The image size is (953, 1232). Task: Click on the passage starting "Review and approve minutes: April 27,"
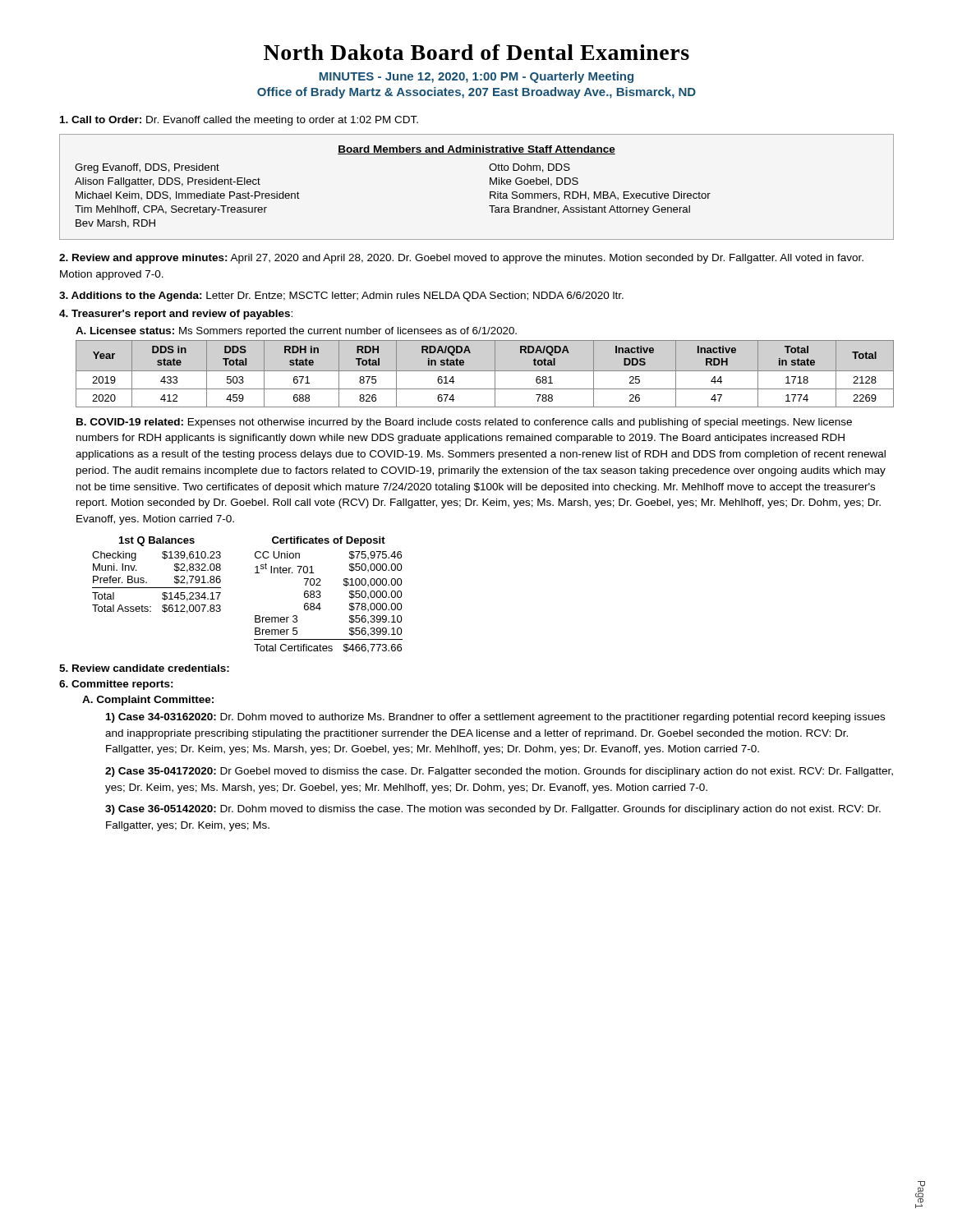[462, 265]
